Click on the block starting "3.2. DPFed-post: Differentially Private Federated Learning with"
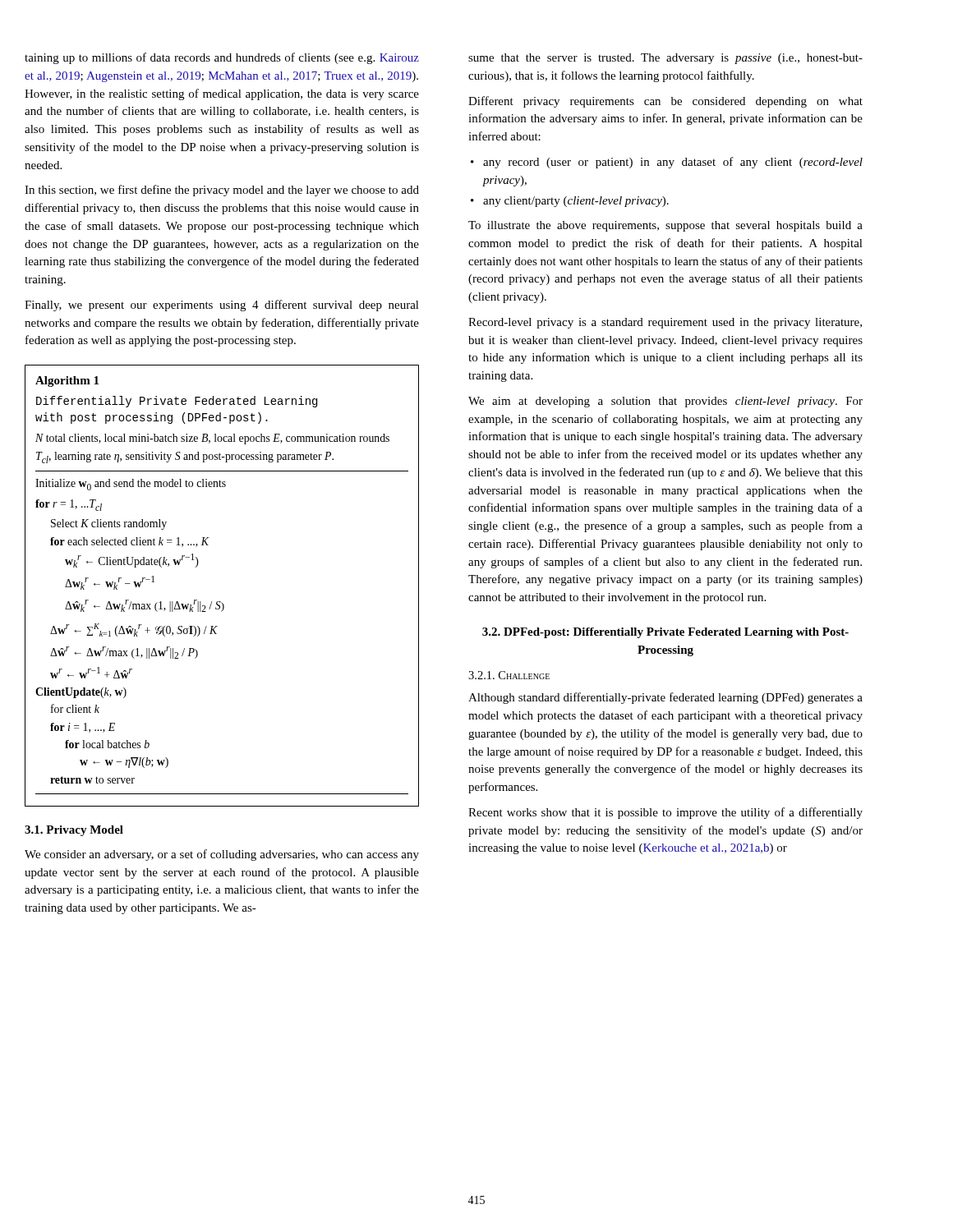 [665, 641]
